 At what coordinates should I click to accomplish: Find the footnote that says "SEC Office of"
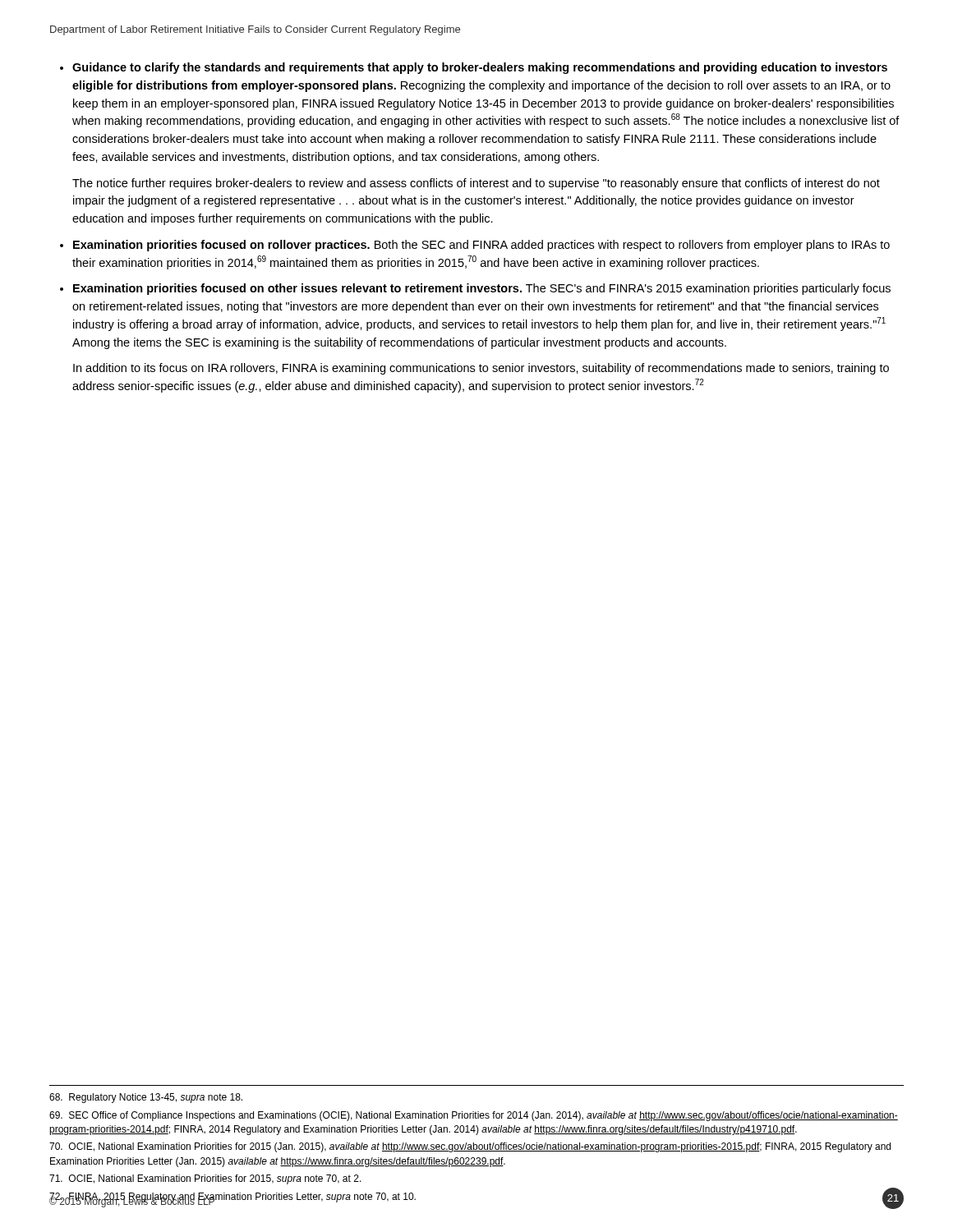tap(474, 1122)
